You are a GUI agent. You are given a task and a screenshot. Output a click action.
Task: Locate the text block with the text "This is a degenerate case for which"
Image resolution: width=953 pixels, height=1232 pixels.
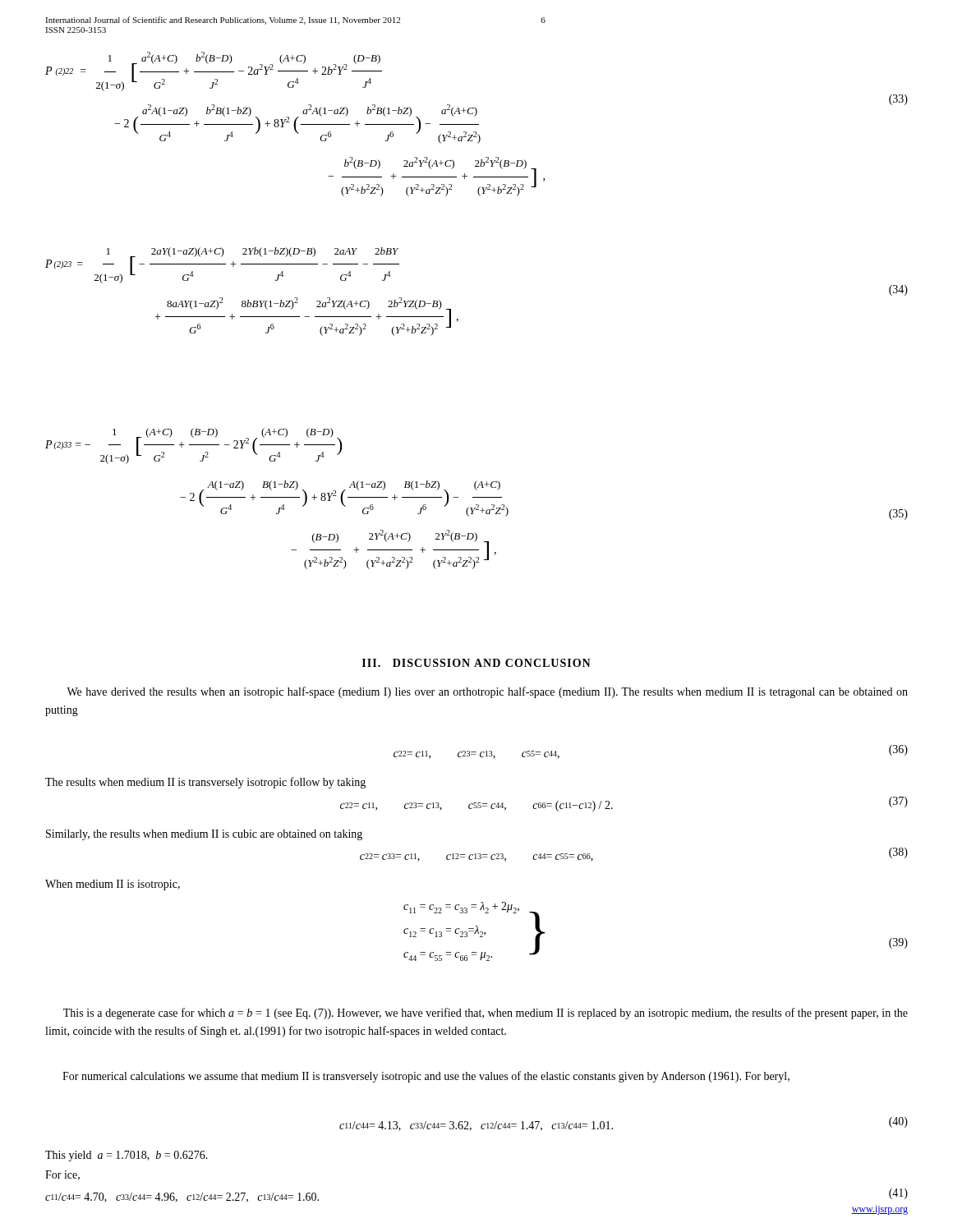point(476,1022)
